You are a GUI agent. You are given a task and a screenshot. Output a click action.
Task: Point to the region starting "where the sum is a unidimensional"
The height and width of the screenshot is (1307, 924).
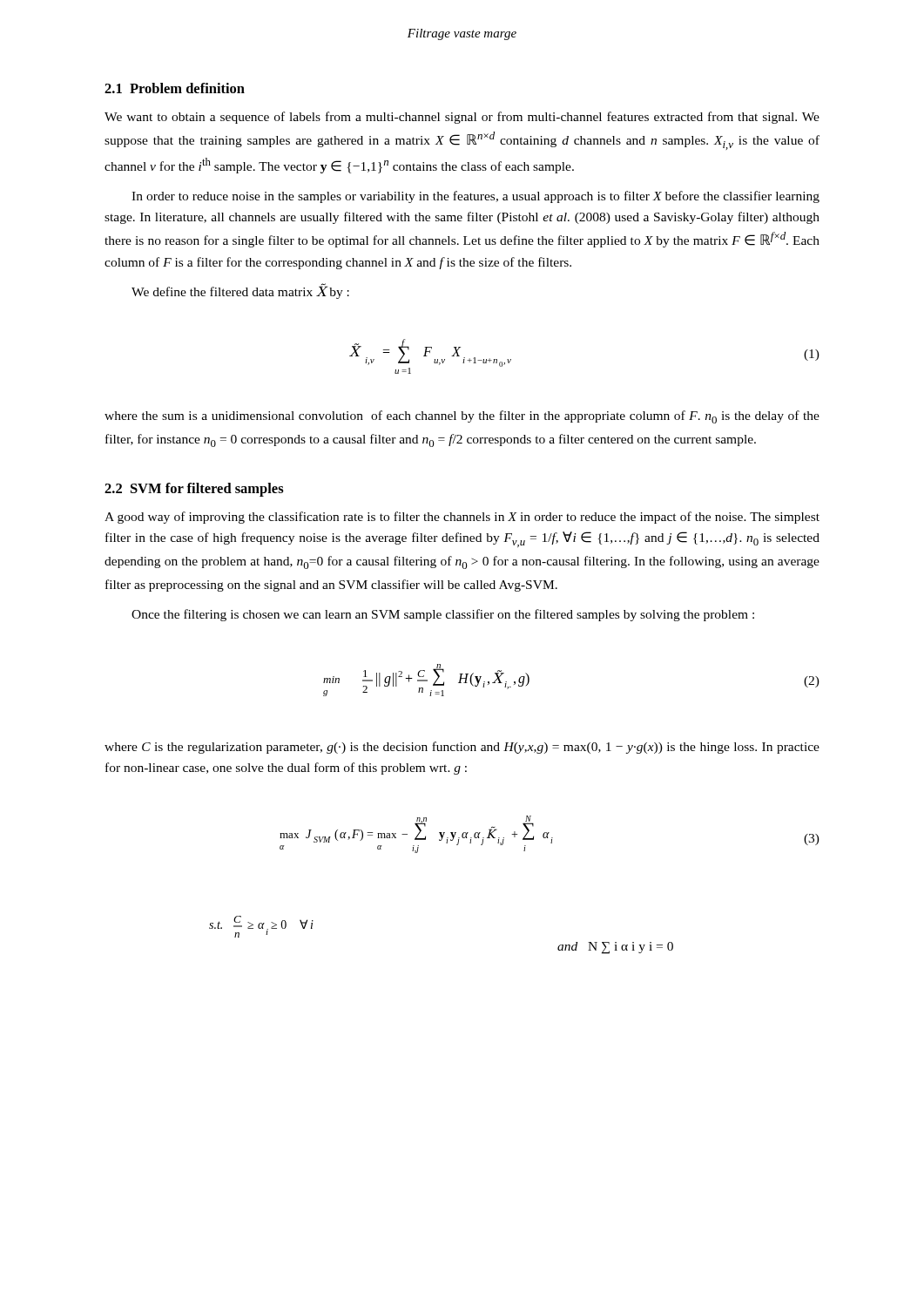[462, 428]
